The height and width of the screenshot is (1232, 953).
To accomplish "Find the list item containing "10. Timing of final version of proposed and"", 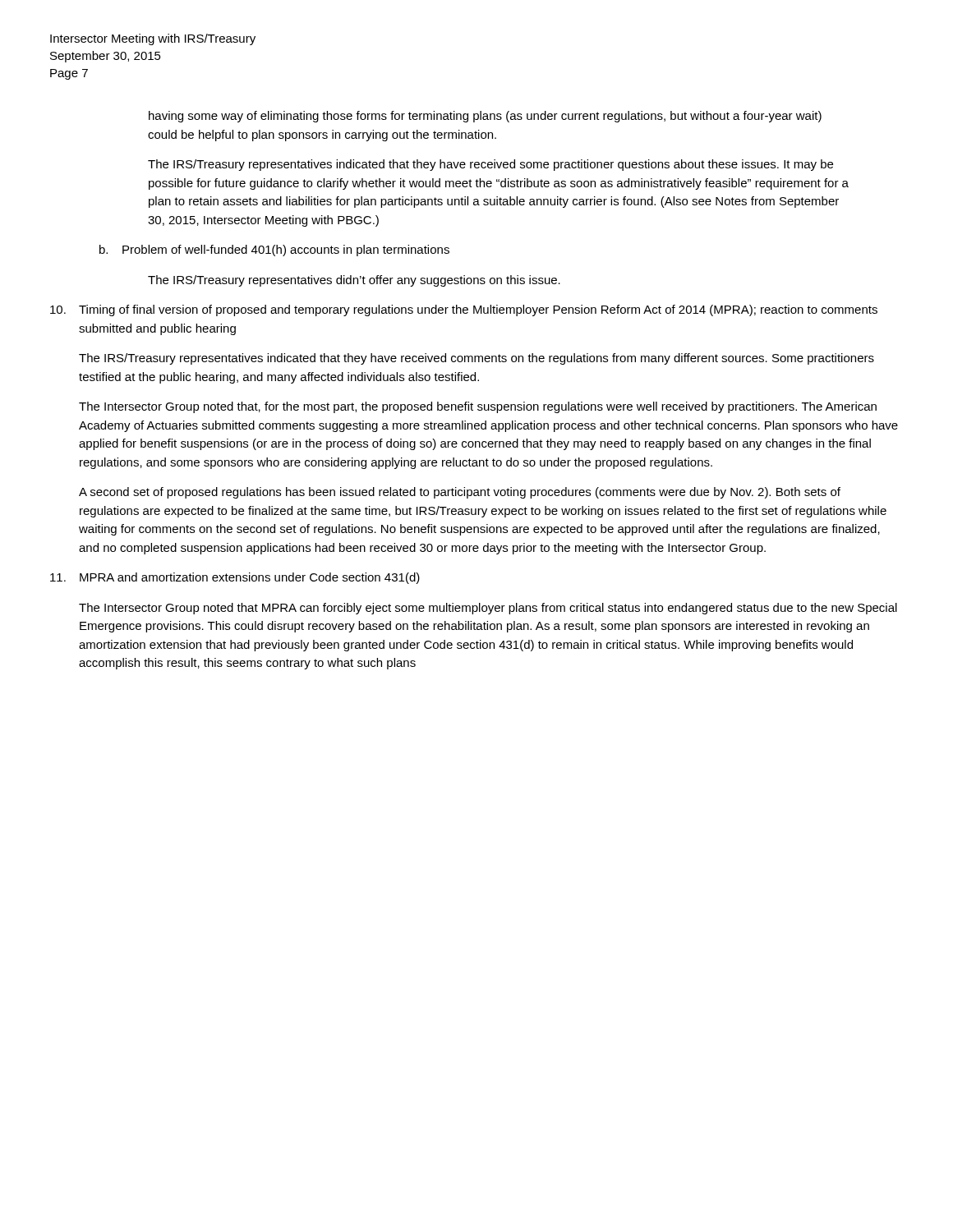I will click(x=476, y=319).
